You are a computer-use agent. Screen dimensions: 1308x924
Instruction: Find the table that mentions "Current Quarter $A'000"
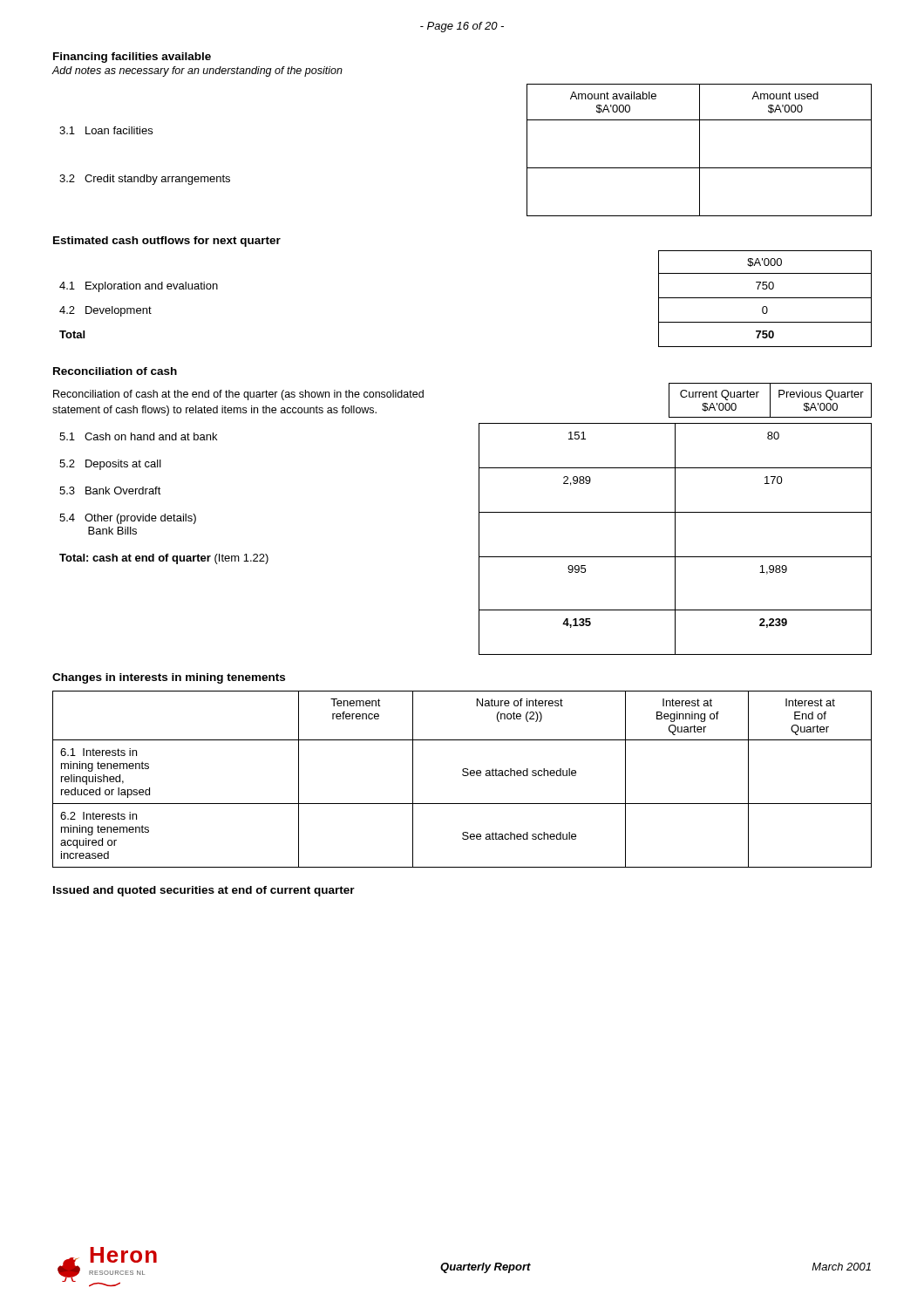click(669, 400)
